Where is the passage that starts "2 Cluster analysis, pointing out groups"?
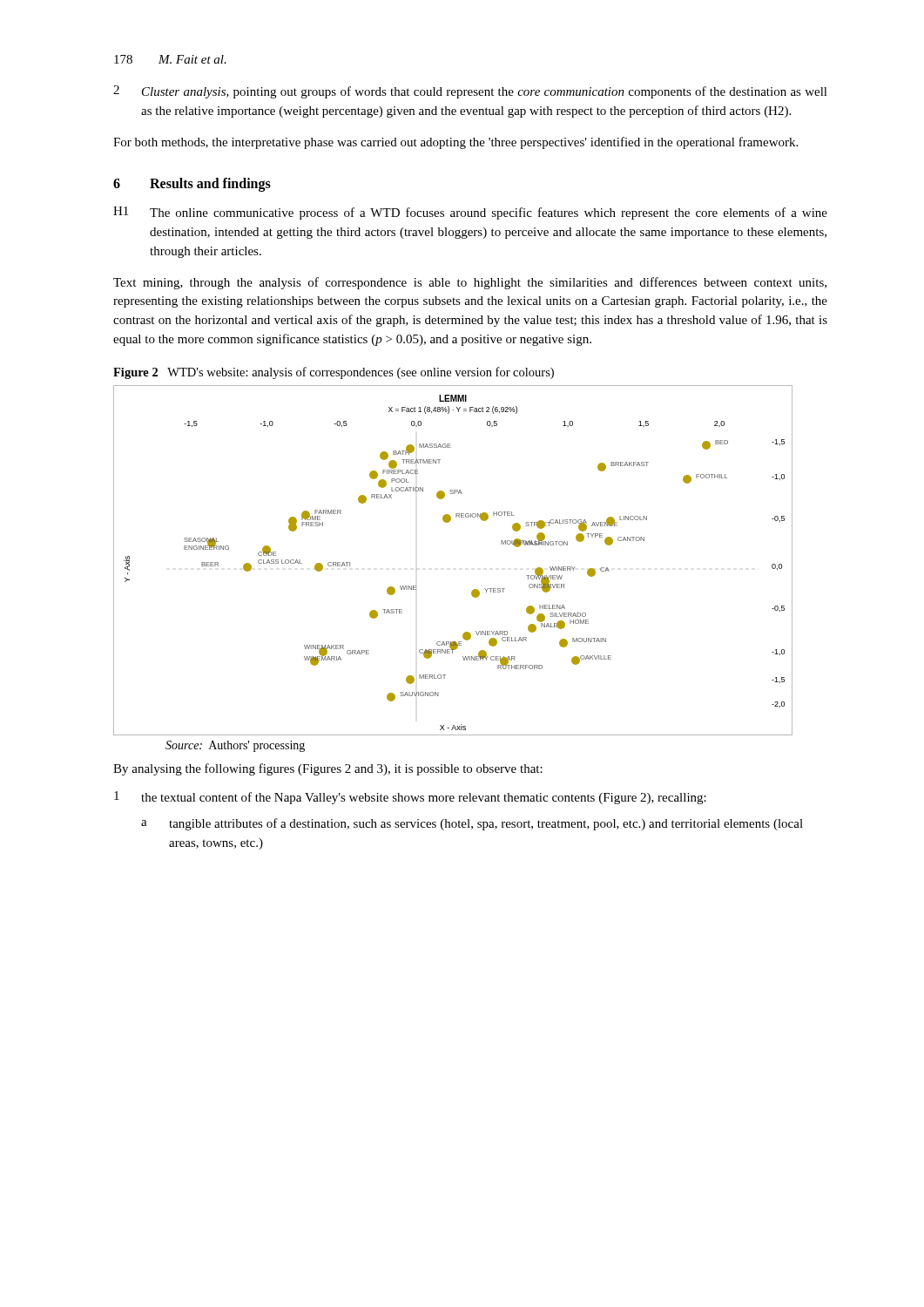The width and height of the screenshot is (924, 1307). 470,102
